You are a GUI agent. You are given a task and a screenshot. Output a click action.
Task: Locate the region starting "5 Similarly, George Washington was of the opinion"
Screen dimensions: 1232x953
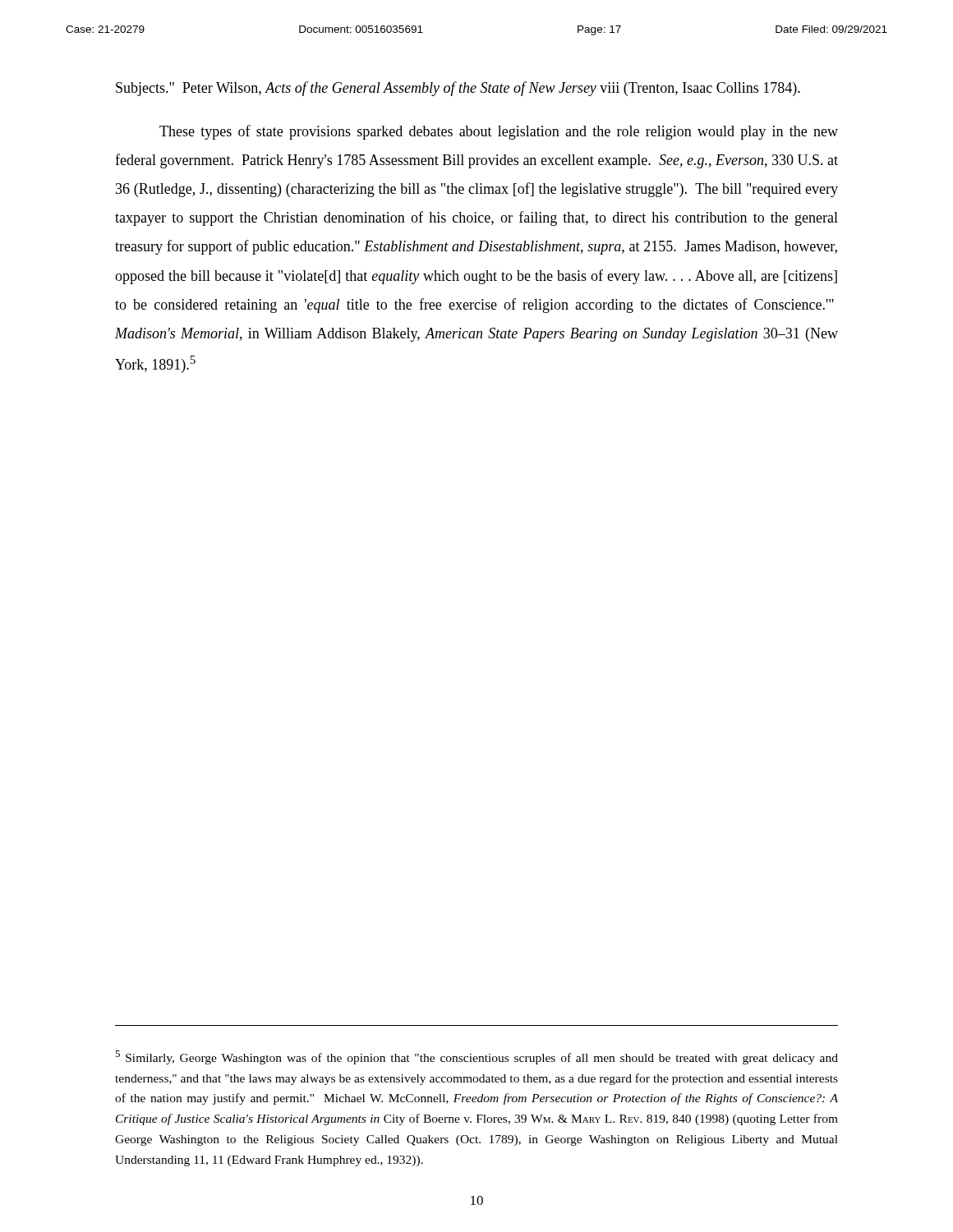(x=476, y=1108)
